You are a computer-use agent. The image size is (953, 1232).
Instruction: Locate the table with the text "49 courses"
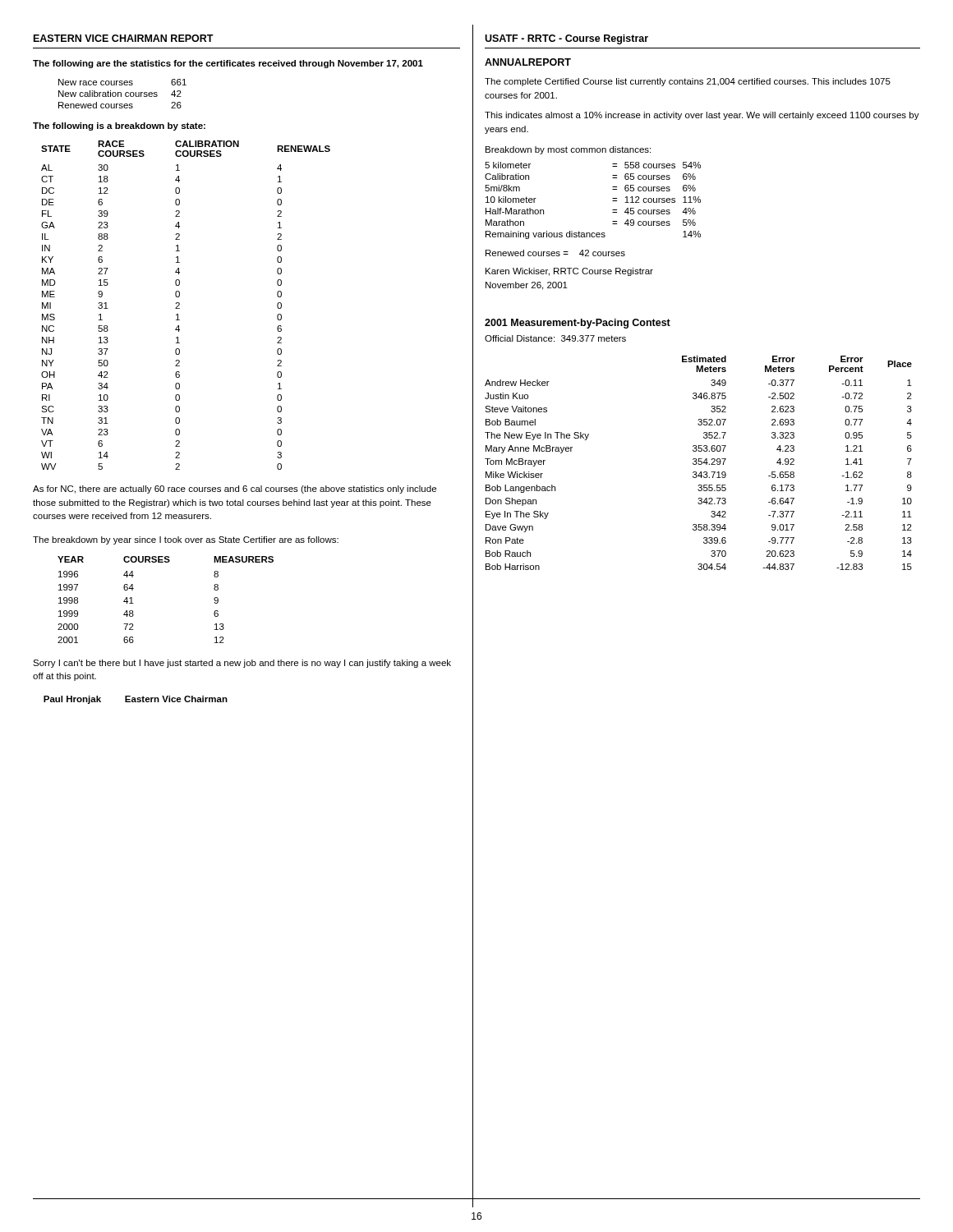point(702,199)
